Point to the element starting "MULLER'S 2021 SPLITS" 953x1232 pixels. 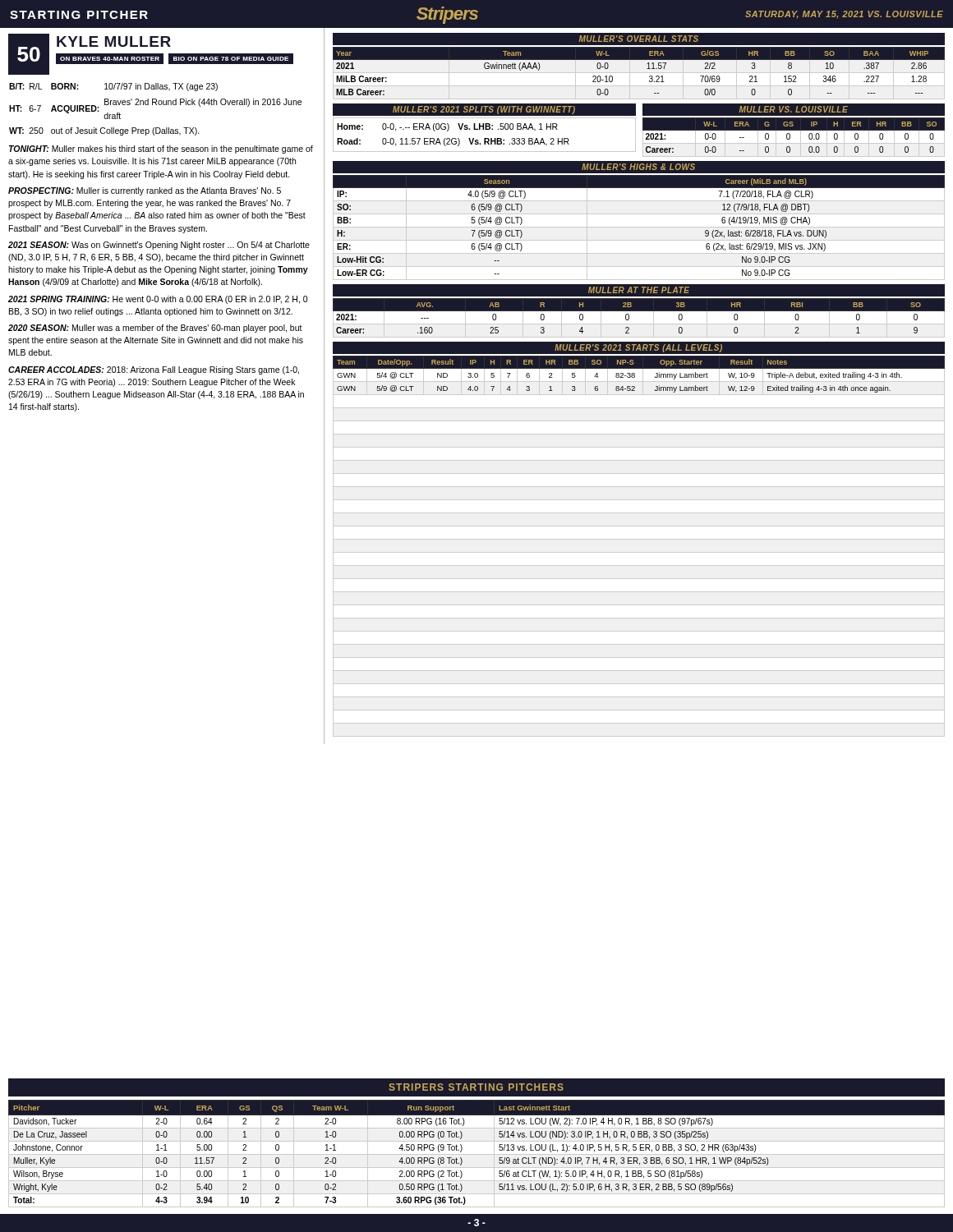pos(484,110)
